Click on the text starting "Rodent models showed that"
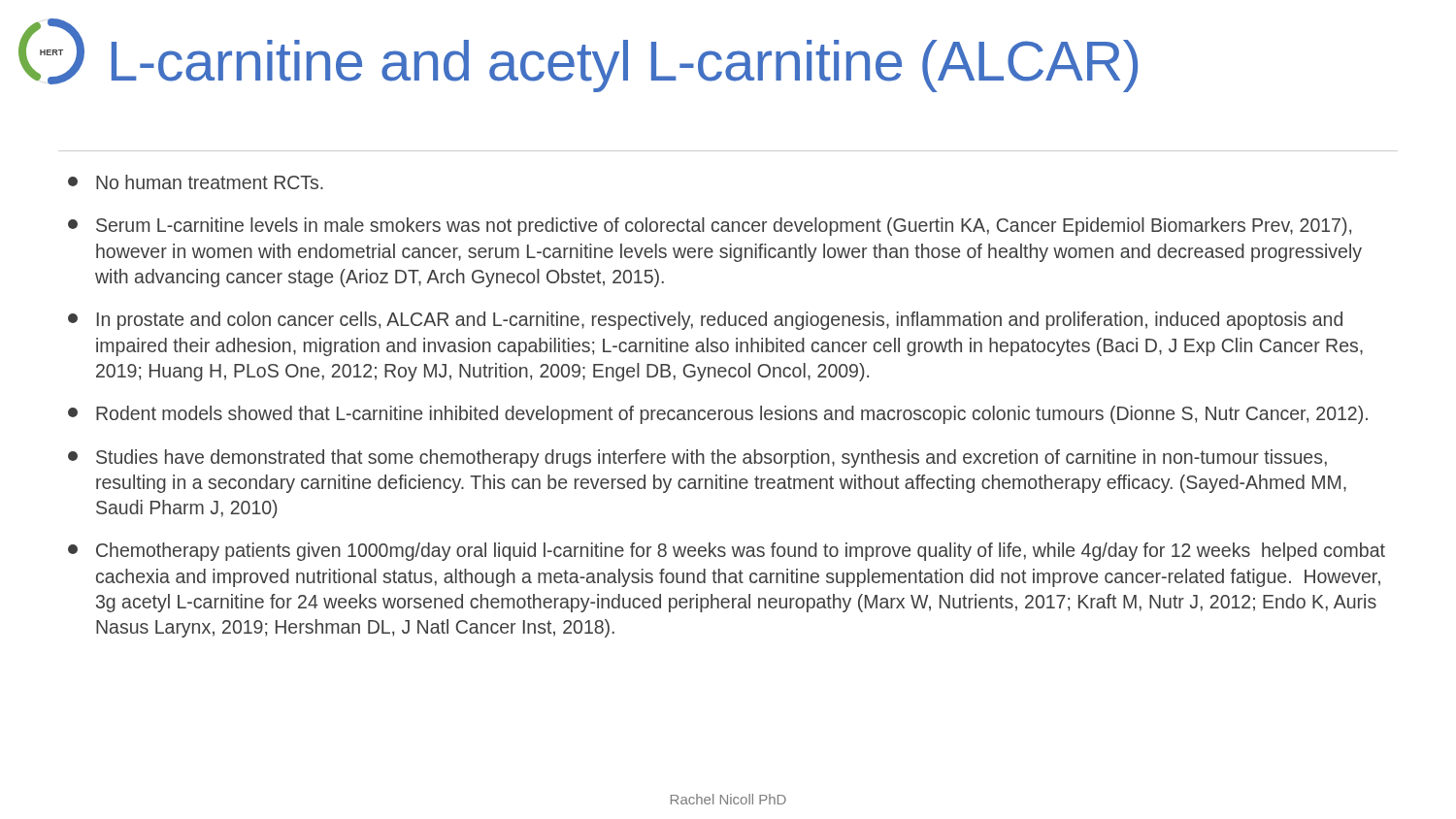Screen dimensions: 819x1456 click(x=733, y=414)
